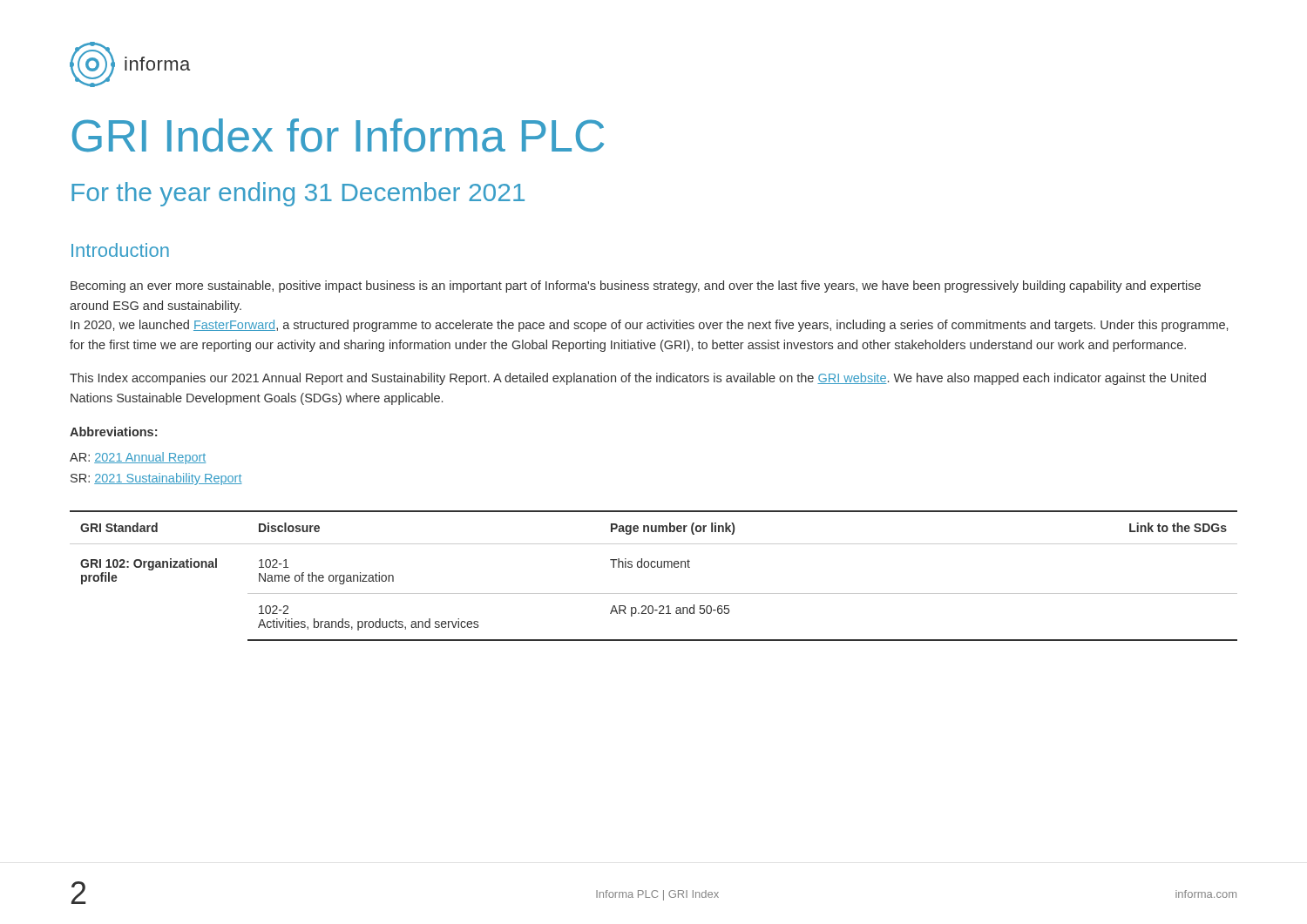This screenshot has width=1307, height=924.
Task: Locate the table with the text "102-2 Activities, brands, products, and"
Action: pos(654,576)
